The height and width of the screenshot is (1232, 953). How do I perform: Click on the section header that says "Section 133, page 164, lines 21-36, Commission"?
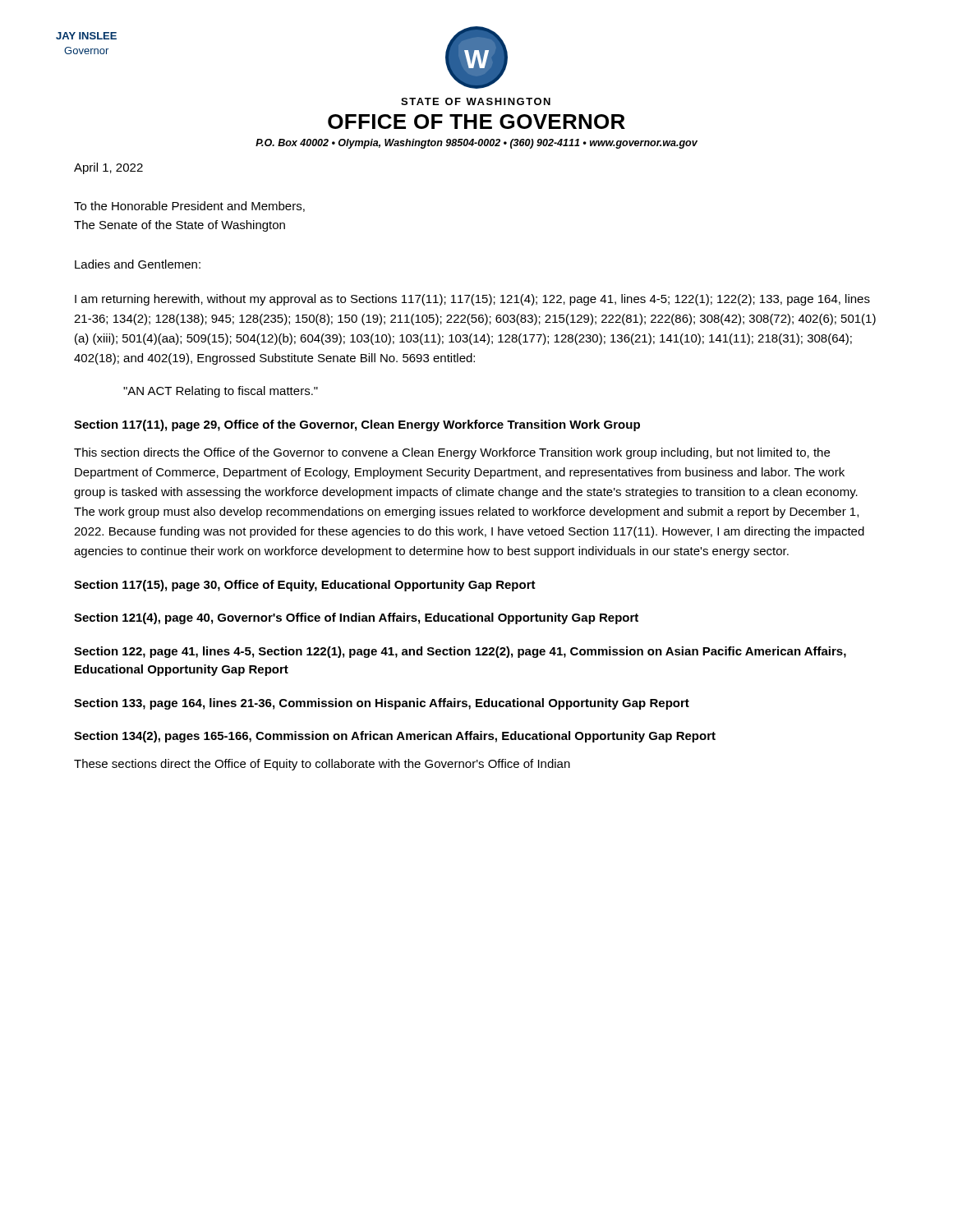coord(382,702)
